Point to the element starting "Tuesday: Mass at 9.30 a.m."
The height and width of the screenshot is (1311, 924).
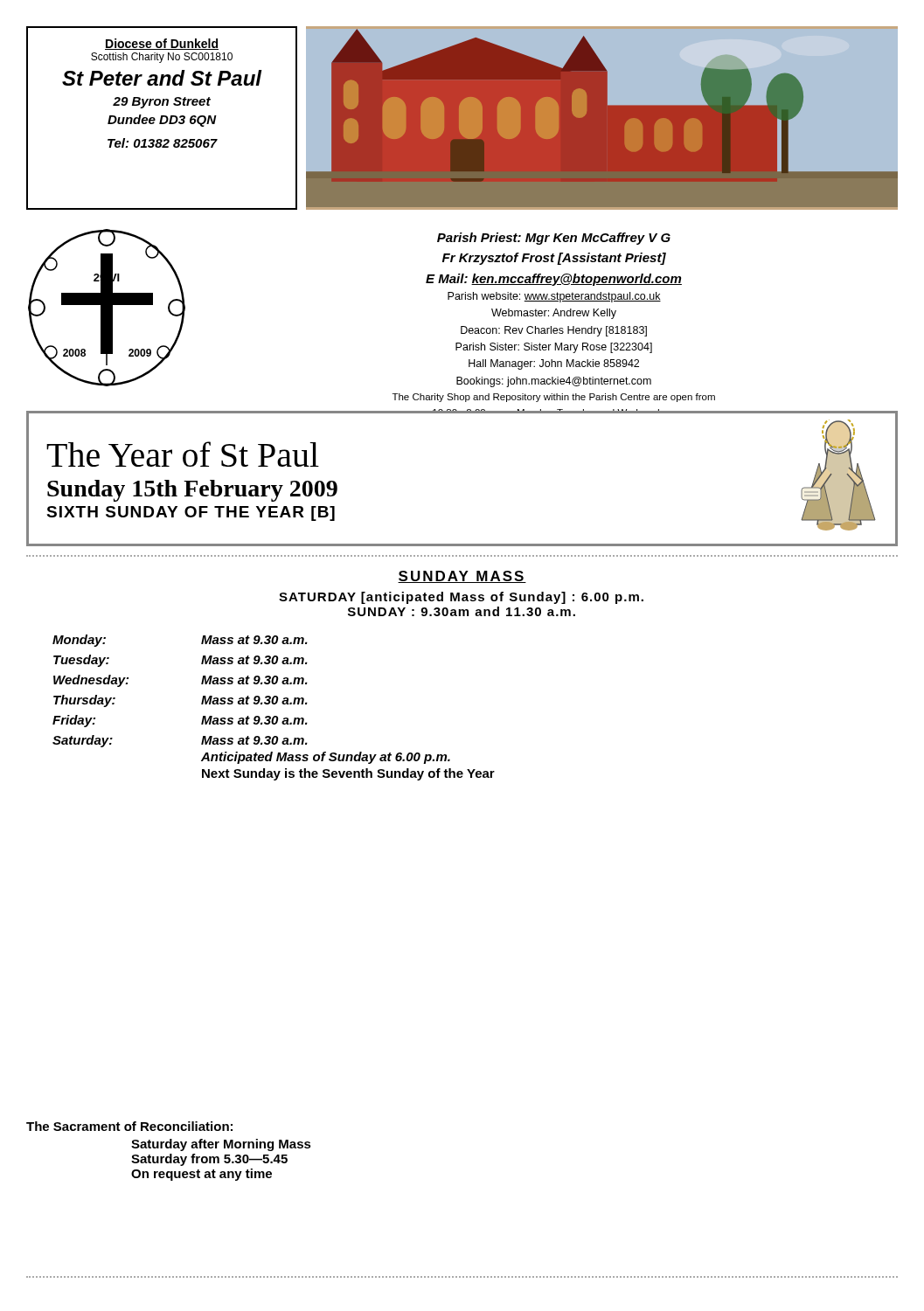point(79,660)
